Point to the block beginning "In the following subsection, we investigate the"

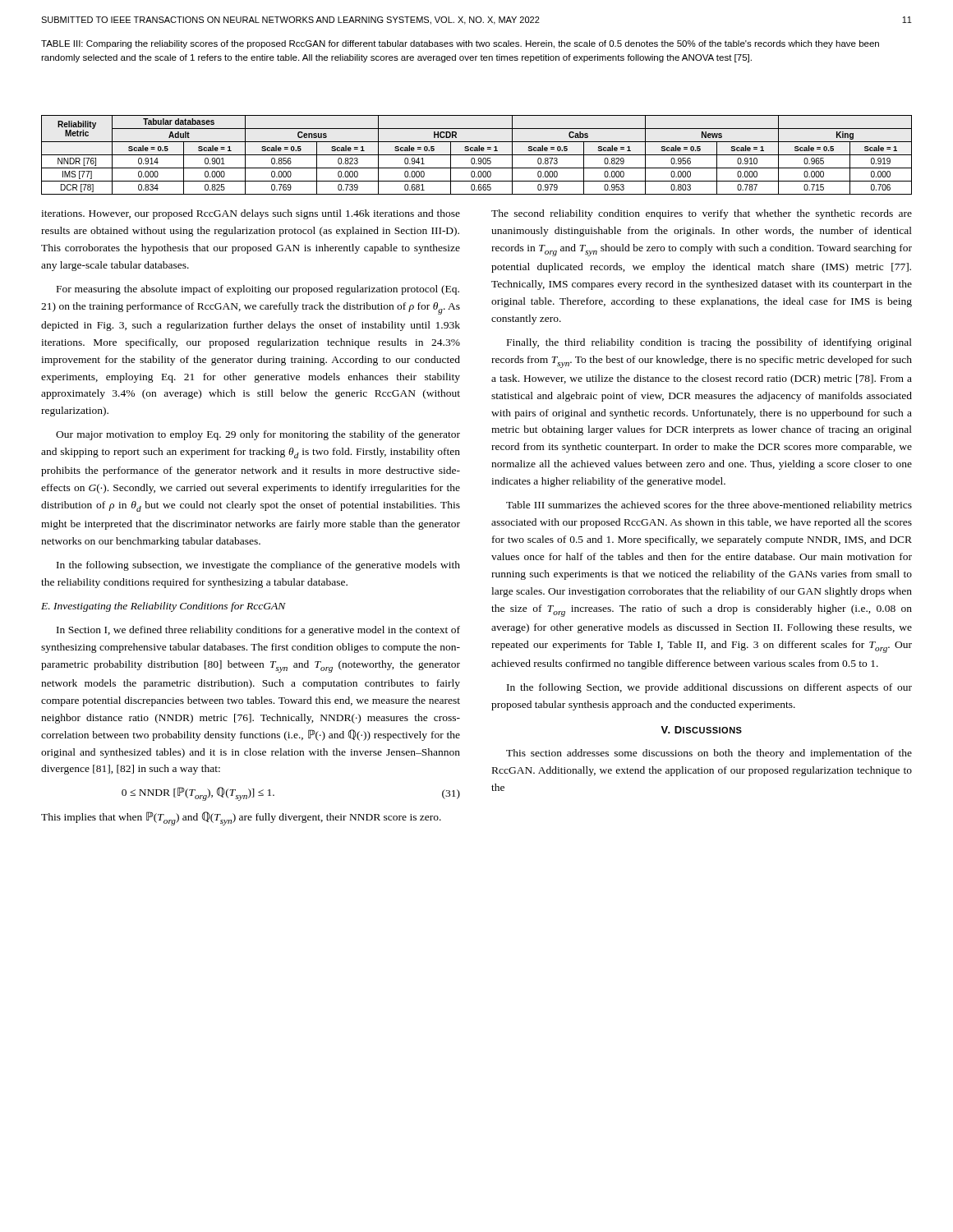click(251, 574)
